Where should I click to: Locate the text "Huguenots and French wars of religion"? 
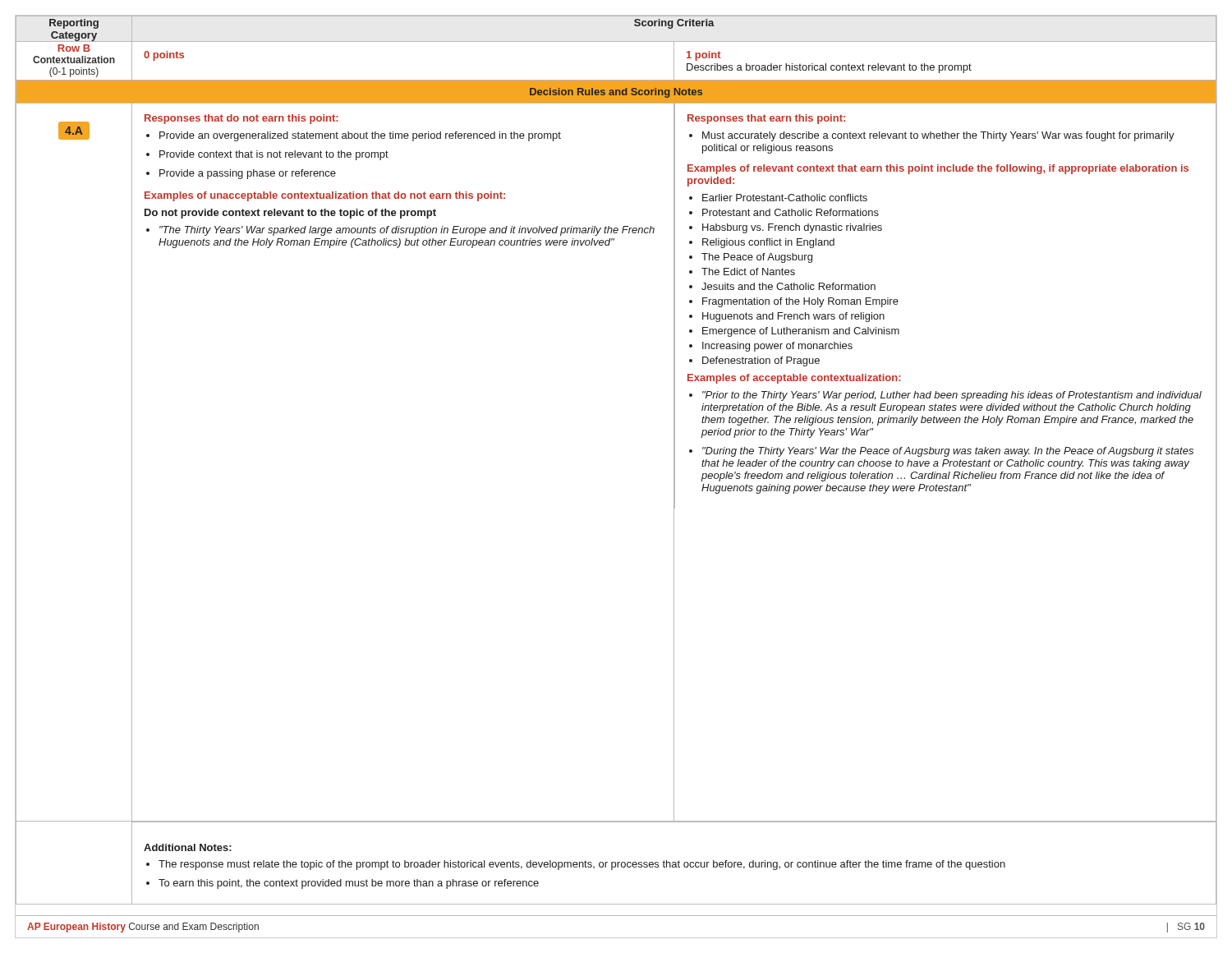coord(787,317)
